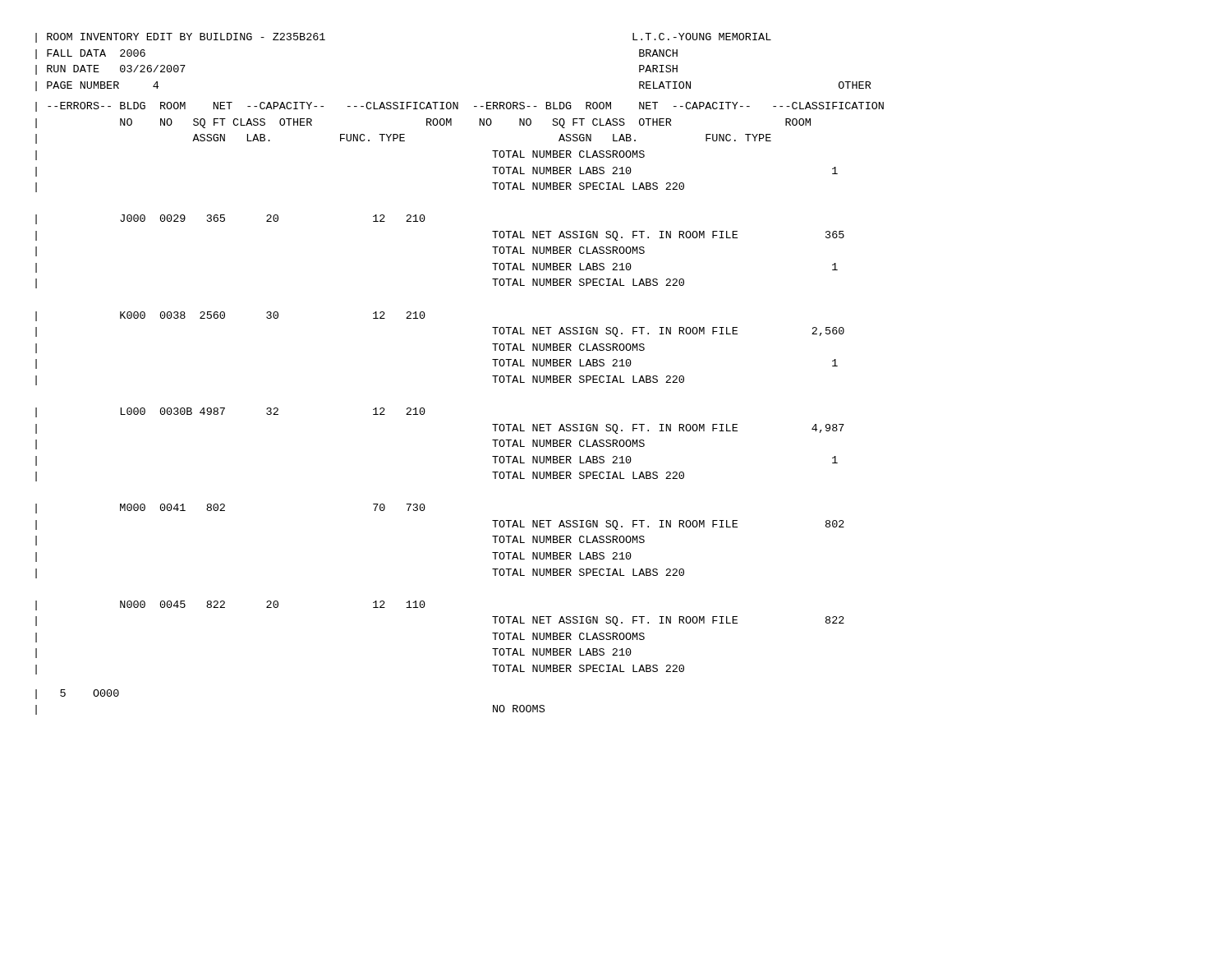Find the table that mentions "| --ERRORS-- BLDG ROOM NET"
The height and width of the screenshot is (953, 1232).
616,388
